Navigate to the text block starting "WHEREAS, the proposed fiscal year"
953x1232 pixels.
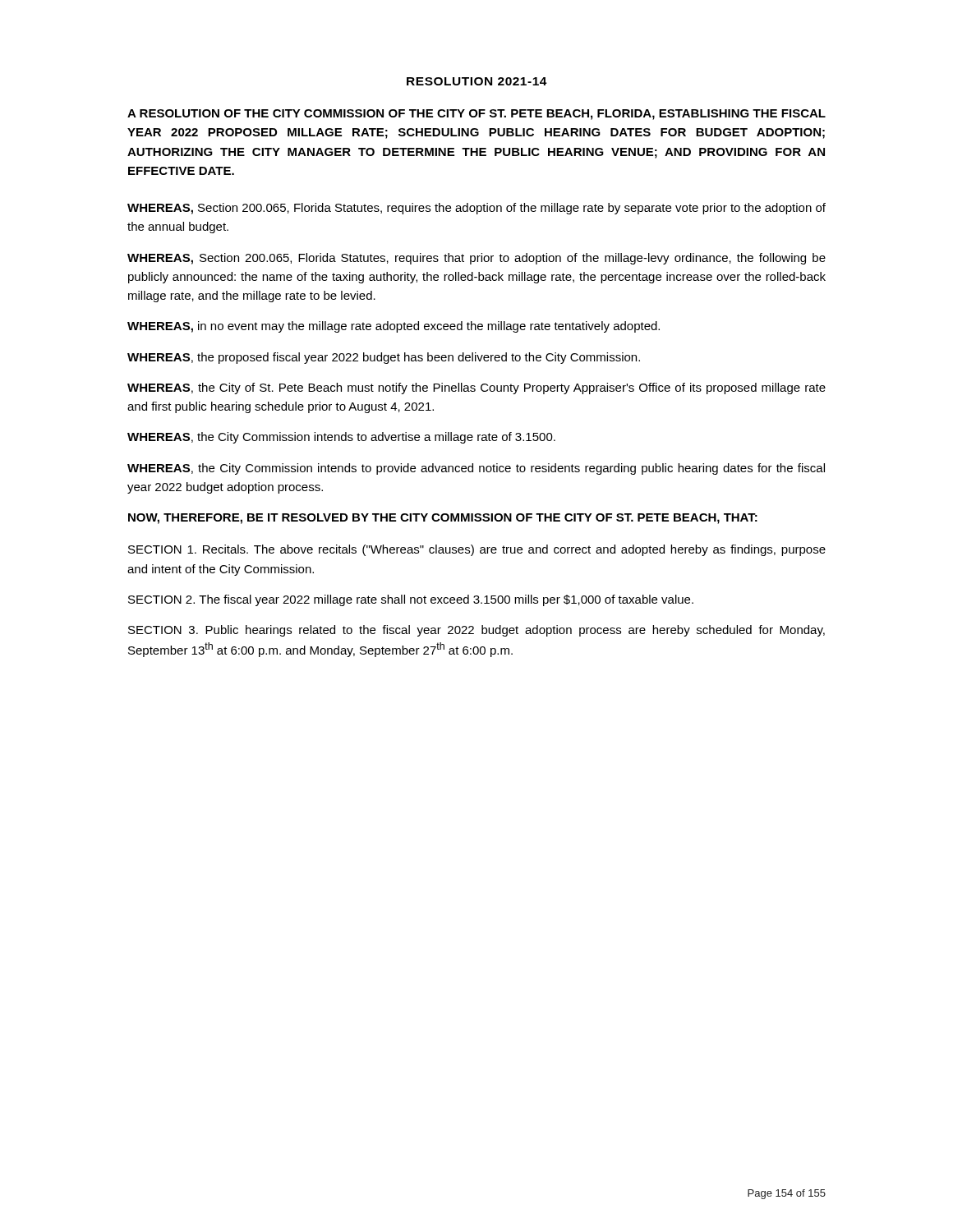click(384, 356)
